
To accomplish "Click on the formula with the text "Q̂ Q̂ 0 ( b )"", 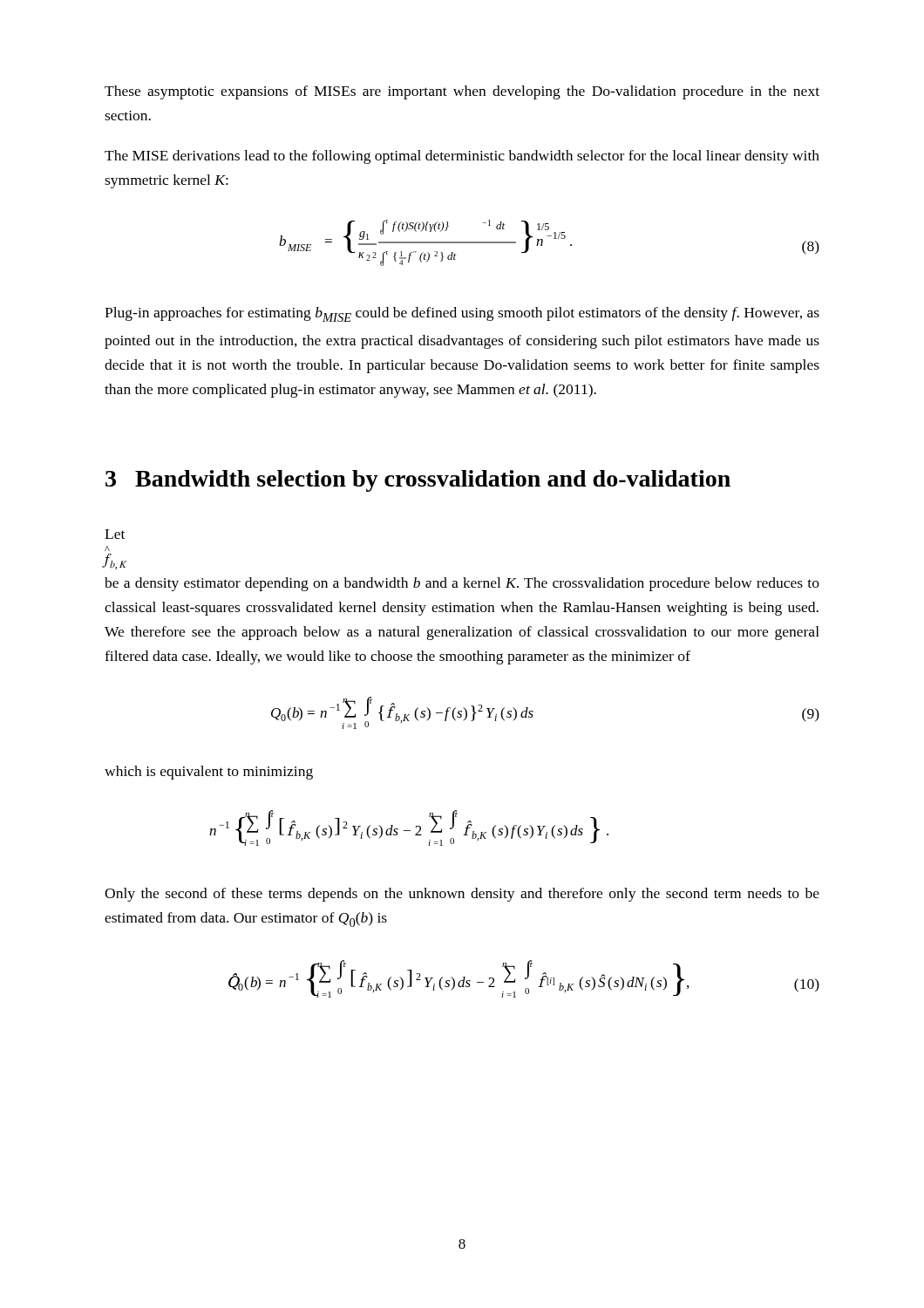I will 523,983.
